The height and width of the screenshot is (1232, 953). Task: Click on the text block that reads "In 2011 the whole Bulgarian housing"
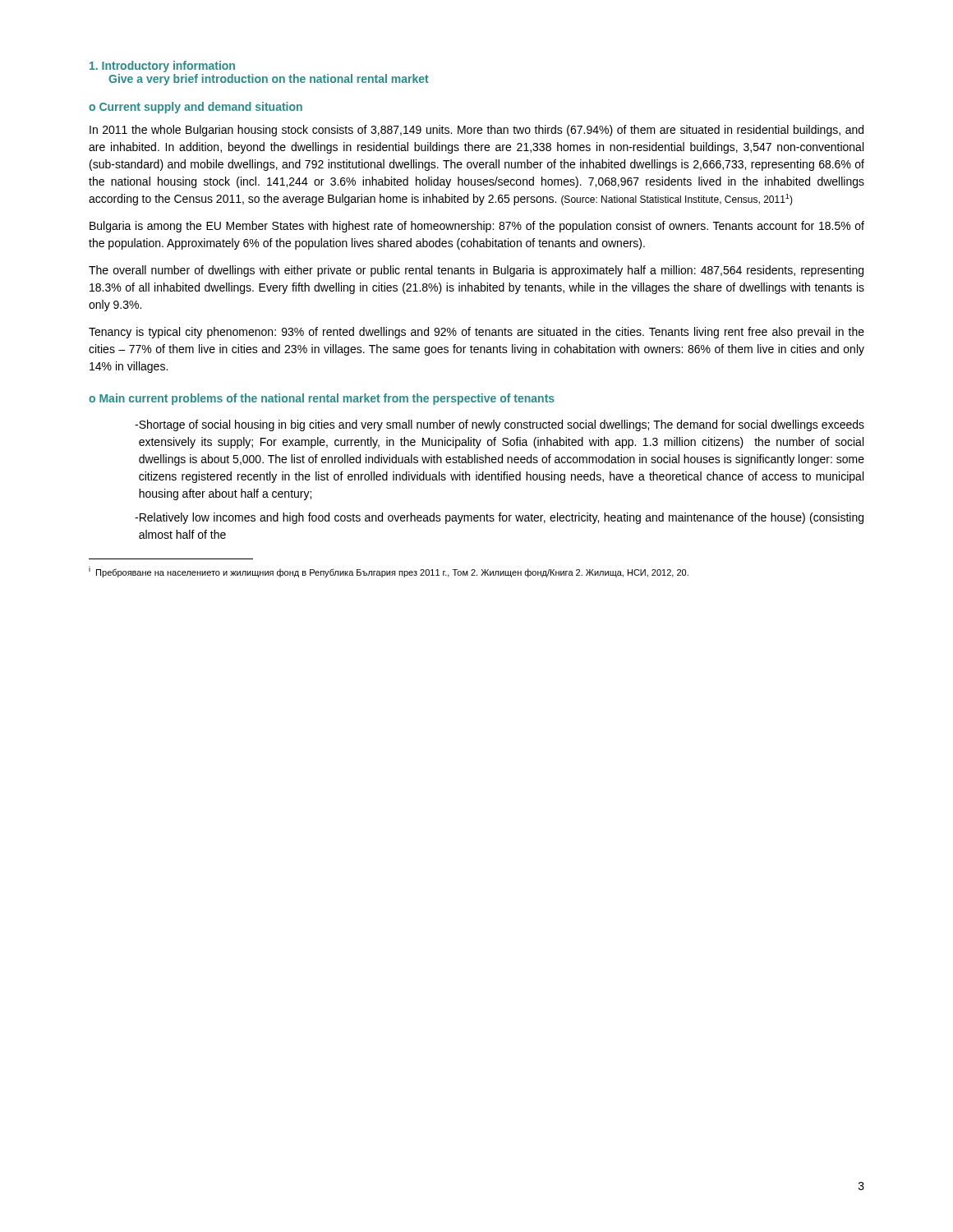[x=476, y=165]
